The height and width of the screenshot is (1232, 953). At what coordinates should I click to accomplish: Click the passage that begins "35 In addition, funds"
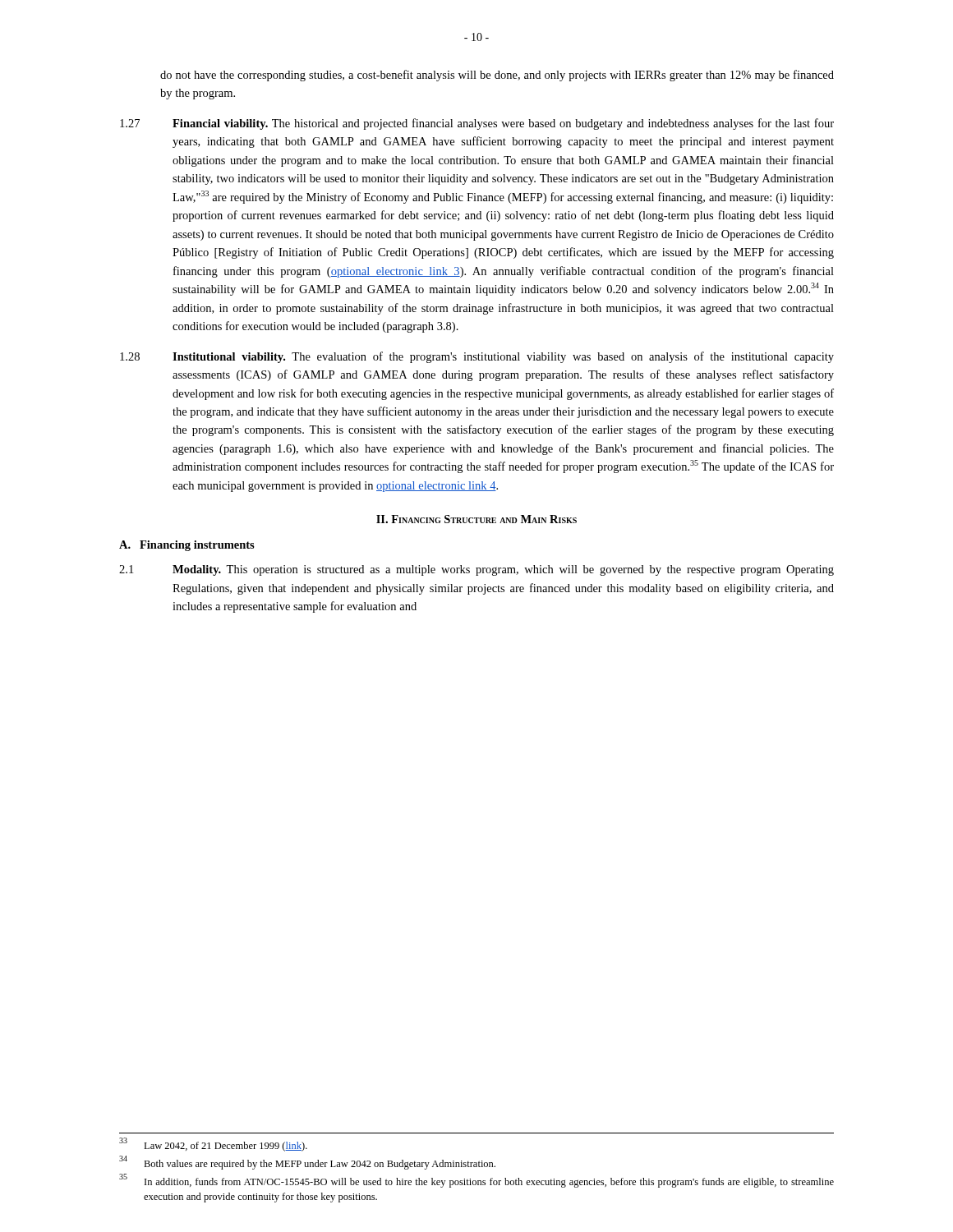pos(476,1189)
